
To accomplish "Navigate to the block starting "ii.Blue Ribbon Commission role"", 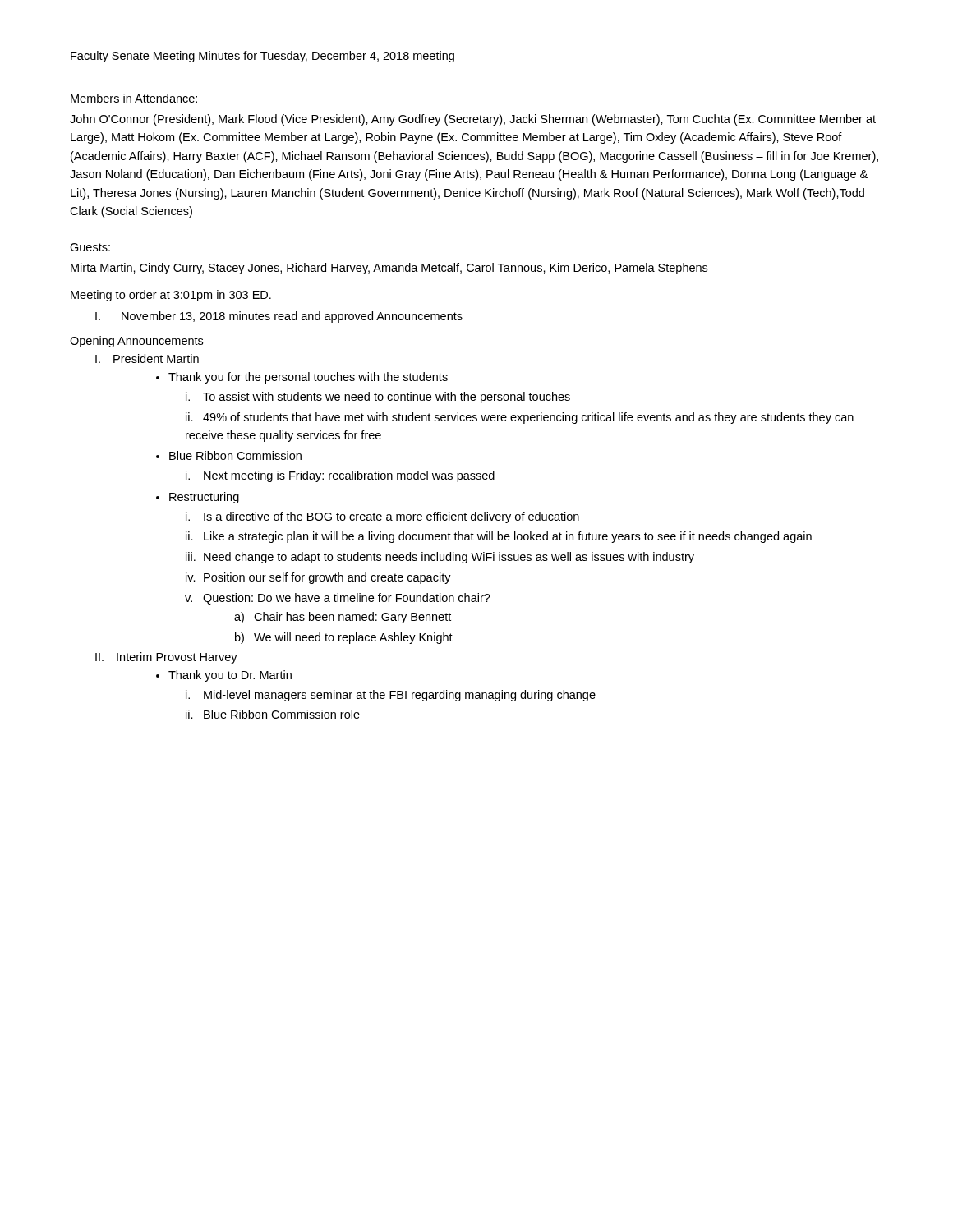I will pyautogui.click(x=272, y=715).
